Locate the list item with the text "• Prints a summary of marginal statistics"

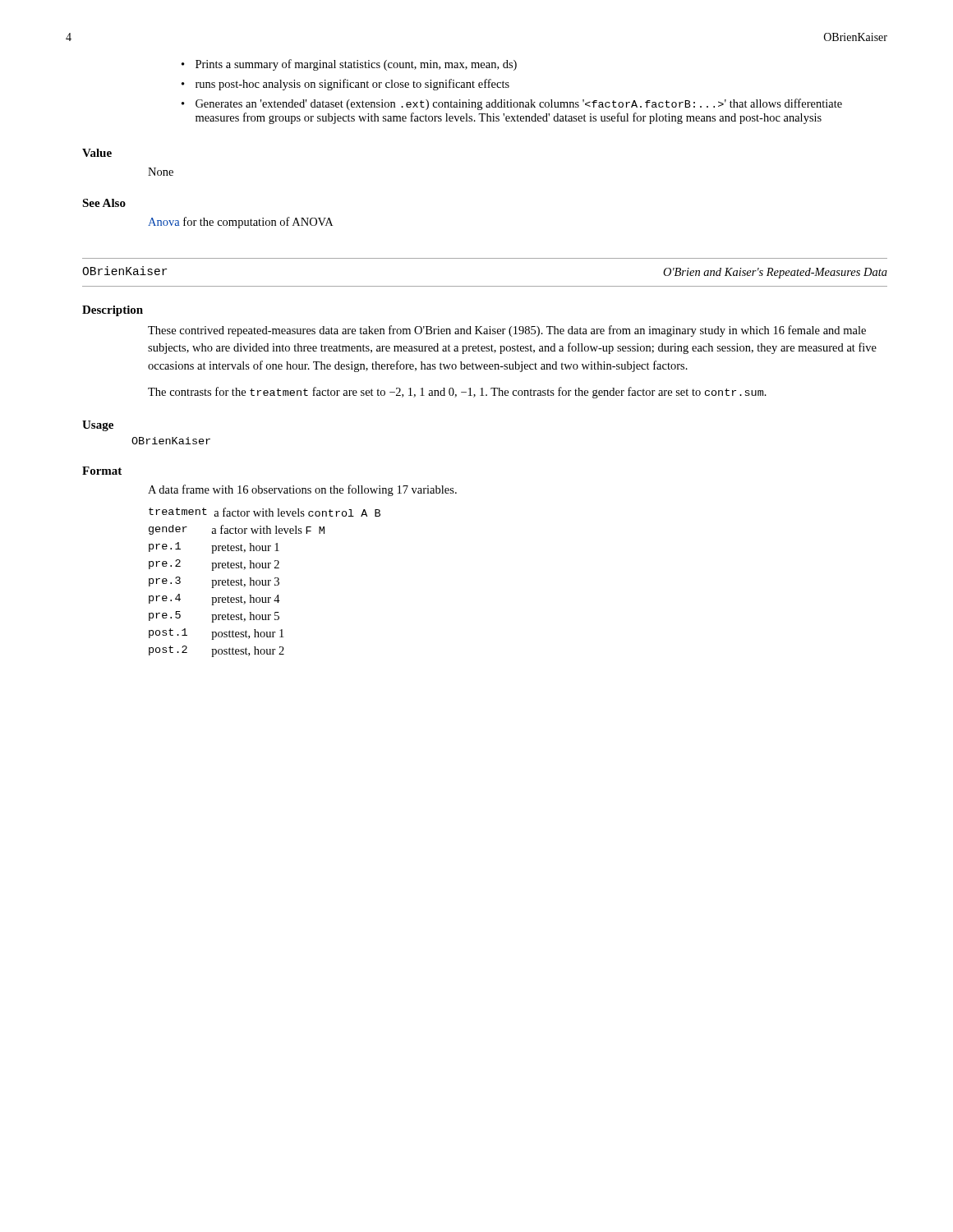[x=349, y=64]
